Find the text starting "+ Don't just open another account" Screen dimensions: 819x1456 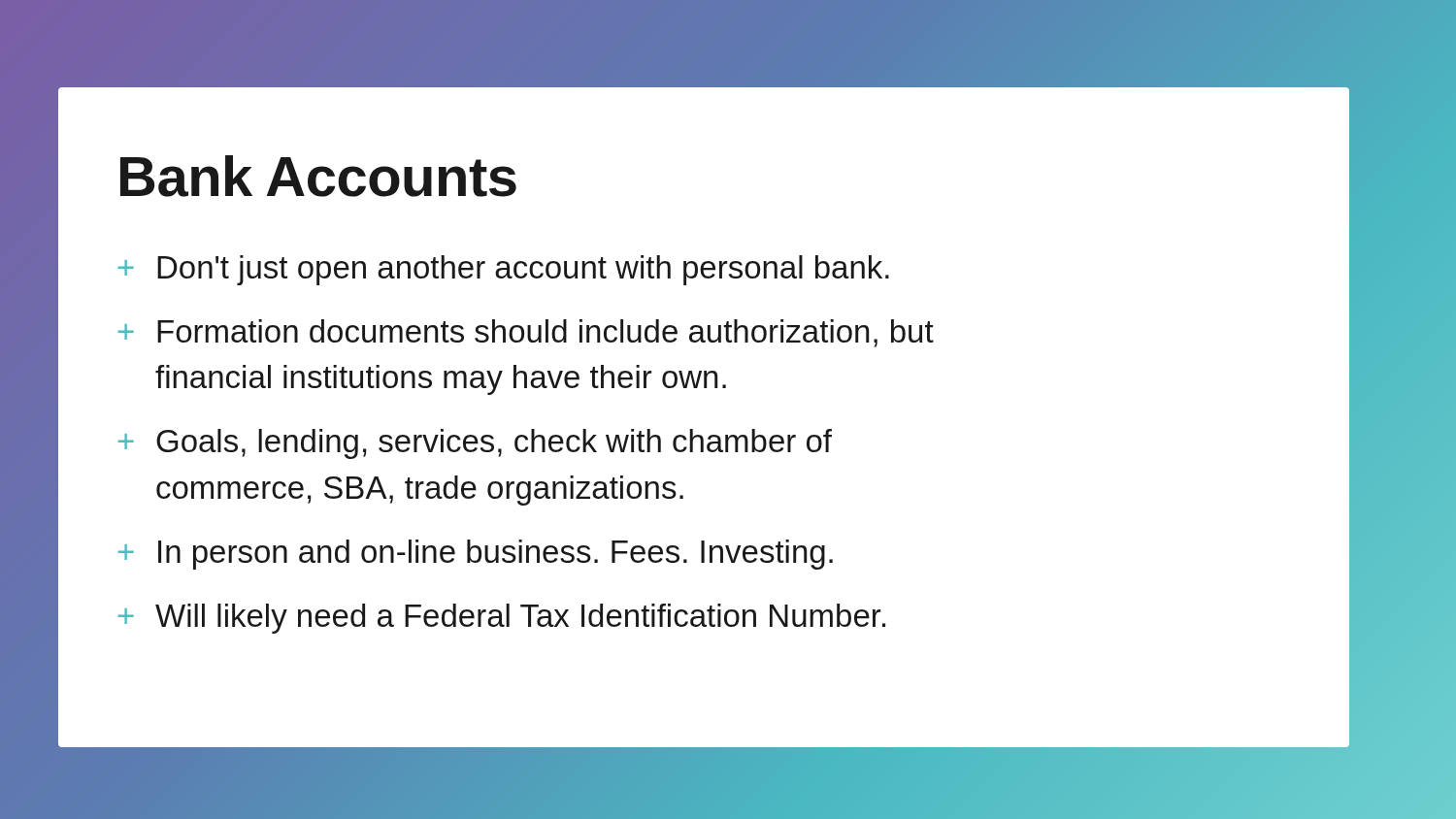click(650, 268)
